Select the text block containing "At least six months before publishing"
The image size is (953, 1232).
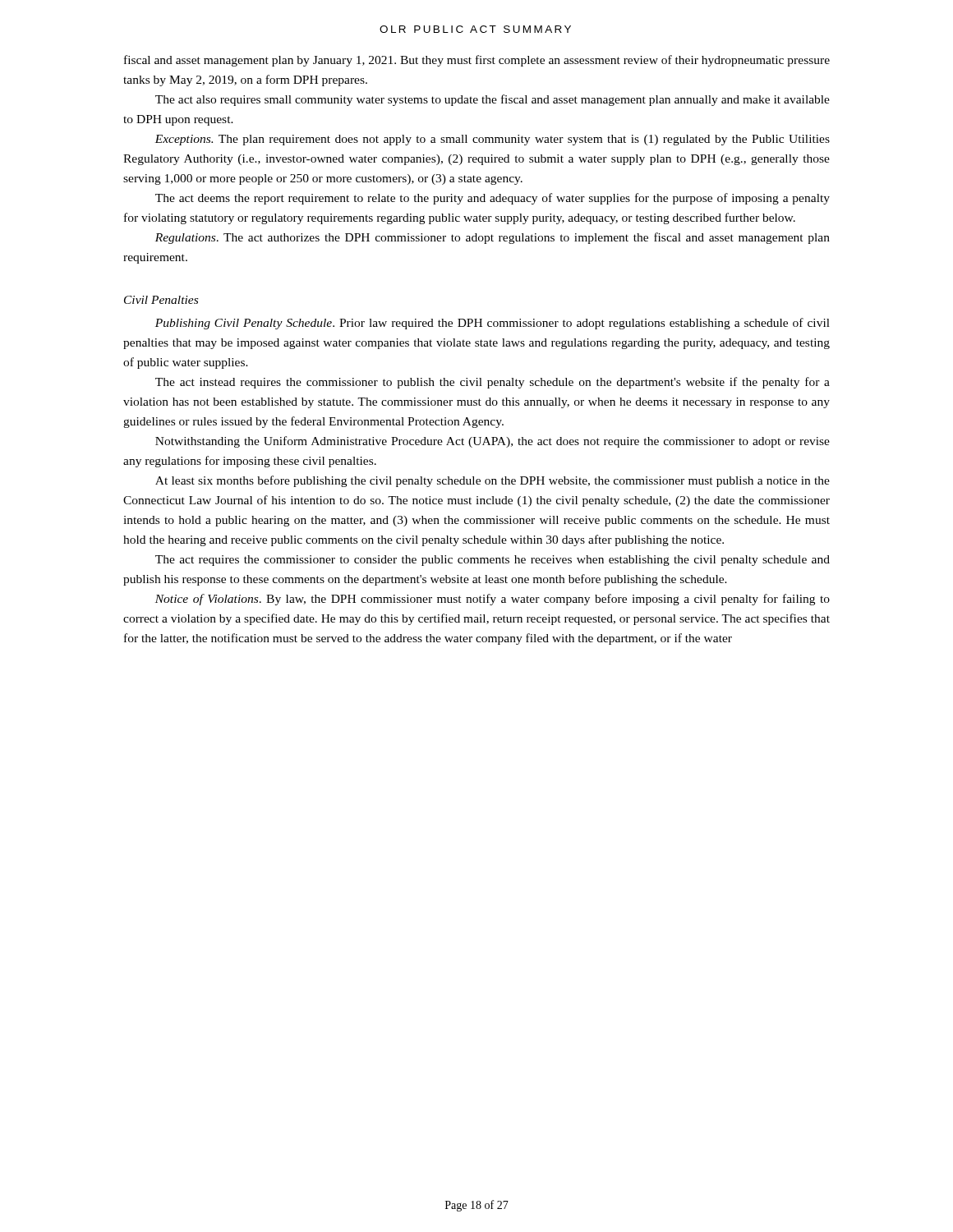476,510
